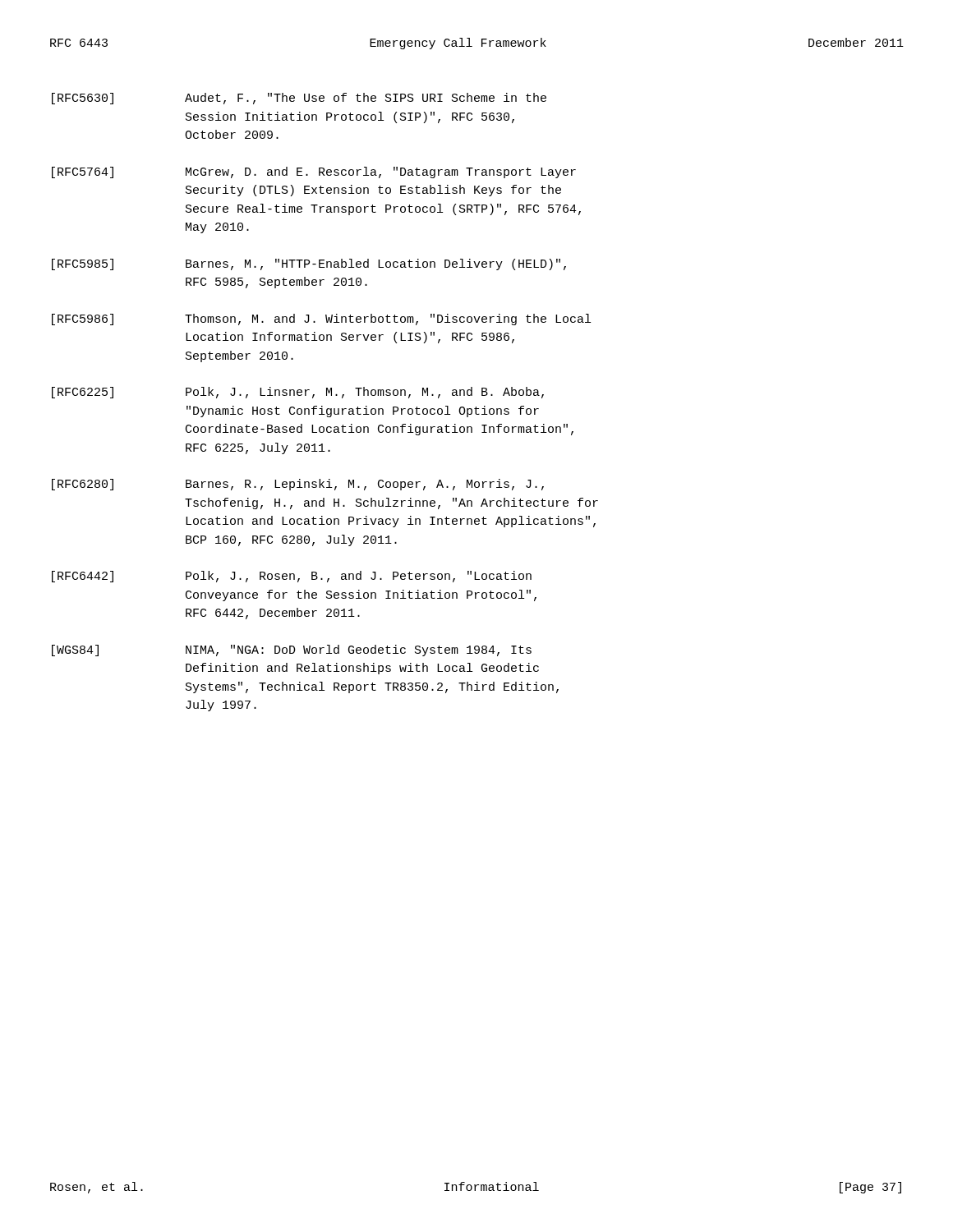Find the passage starting "[WGS84] NIMA, "NGA: DoD"

(x=476, y=679)
